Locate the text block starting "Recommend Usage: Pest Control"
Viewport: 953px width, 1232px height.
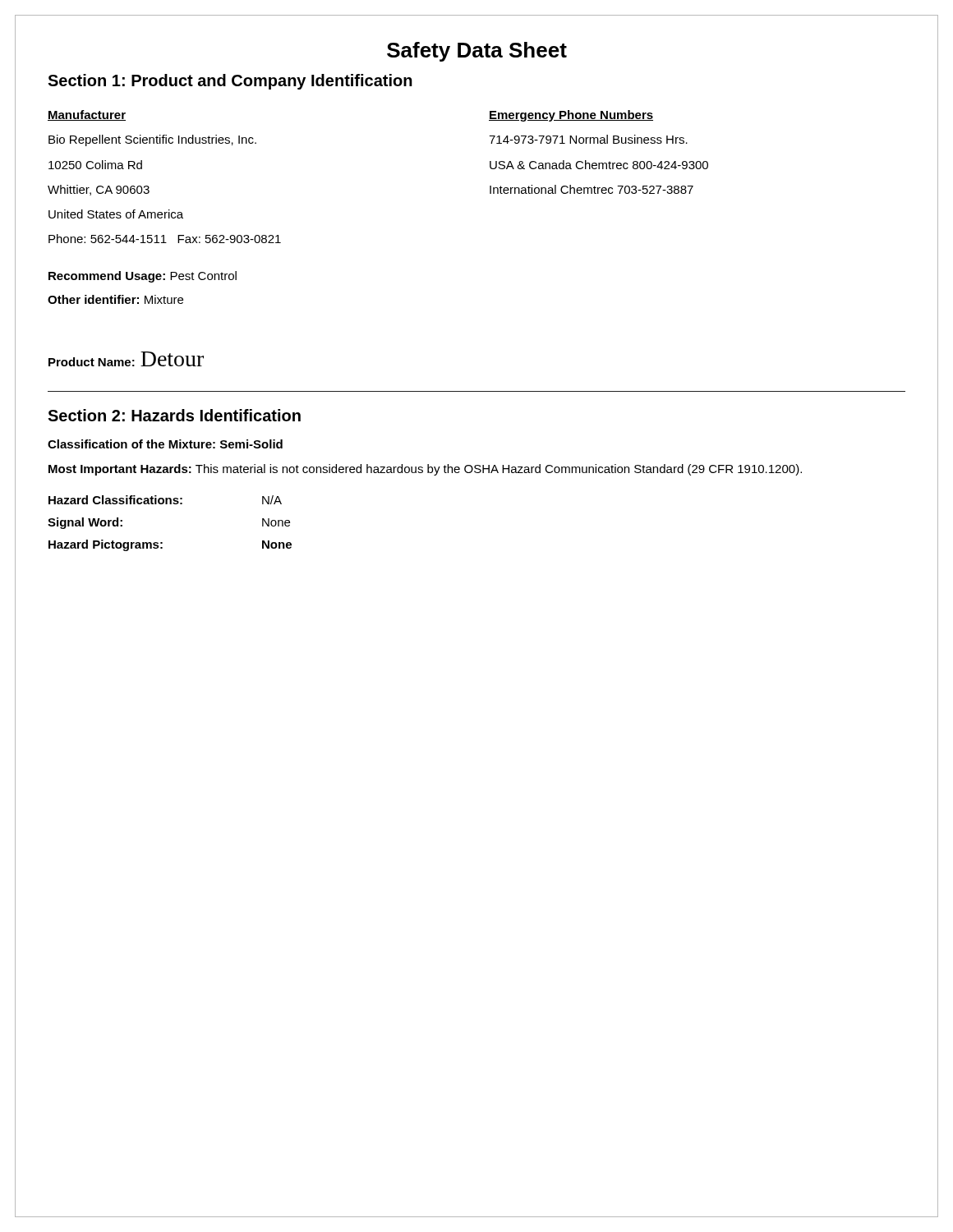pos(143,275)
